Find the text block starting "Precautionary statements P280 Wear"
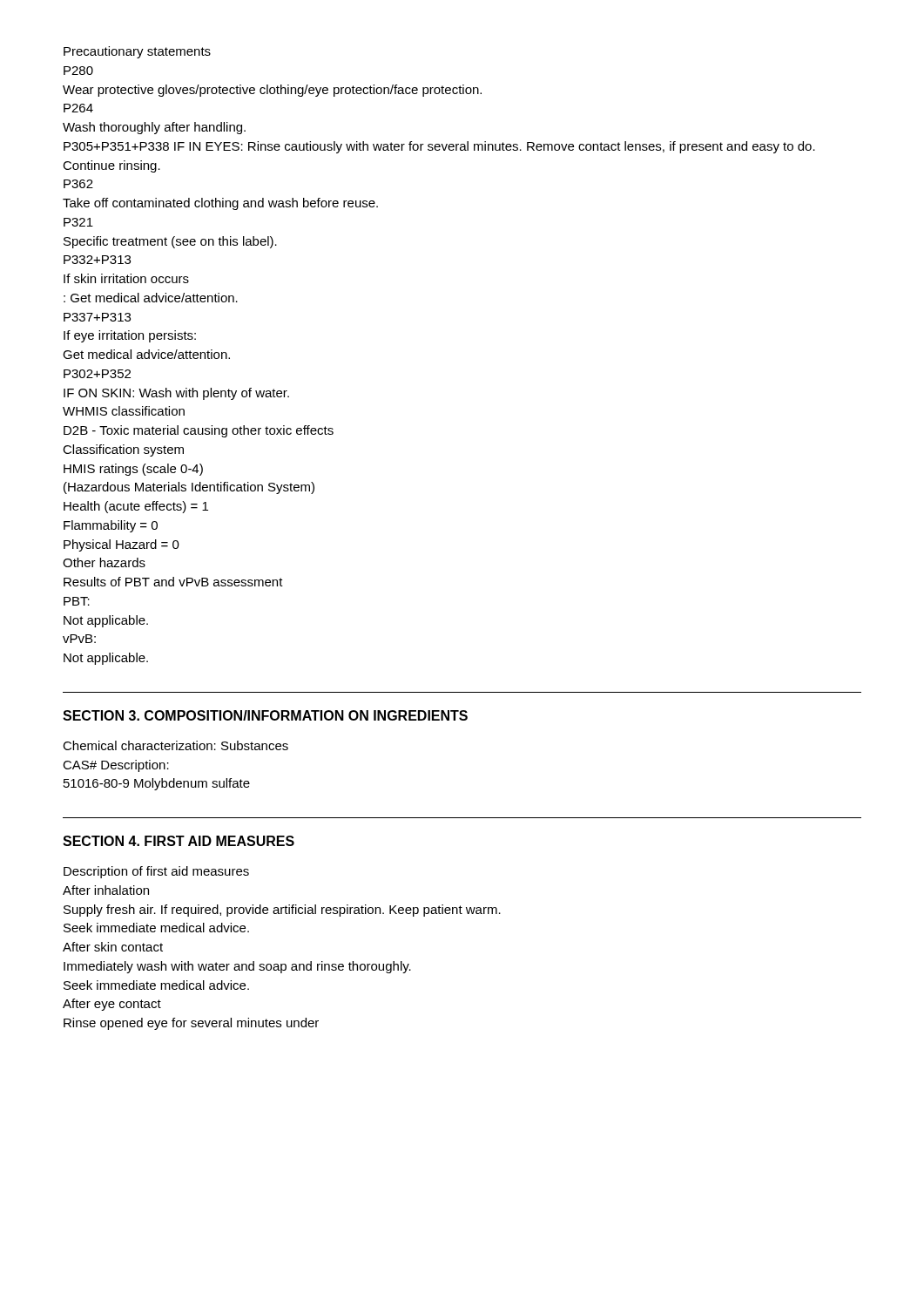924x1307 pixels. click(137, 52)
